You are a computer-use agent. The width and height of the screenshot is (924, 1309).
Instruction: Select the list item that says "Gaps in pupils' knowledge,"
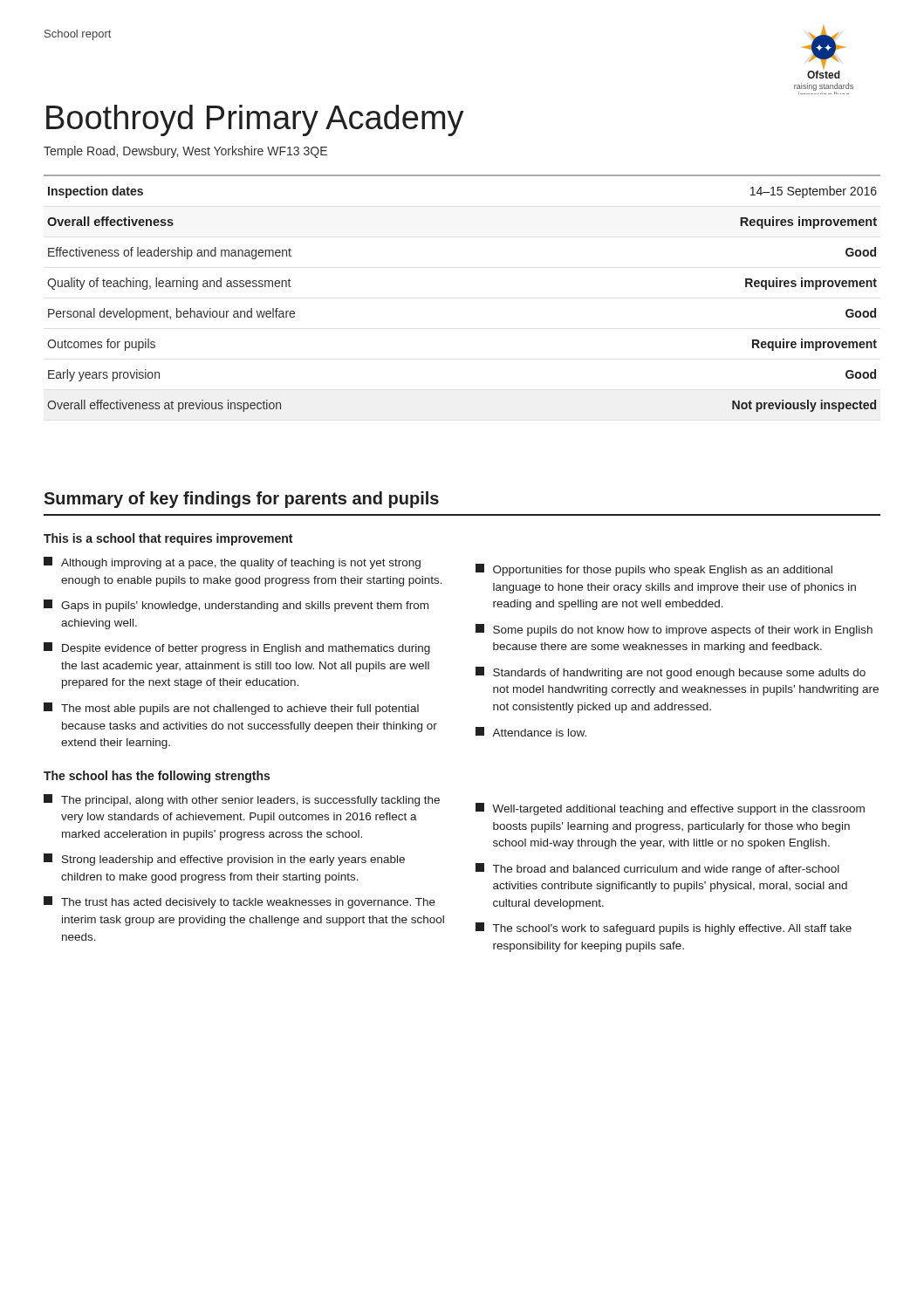246,614
